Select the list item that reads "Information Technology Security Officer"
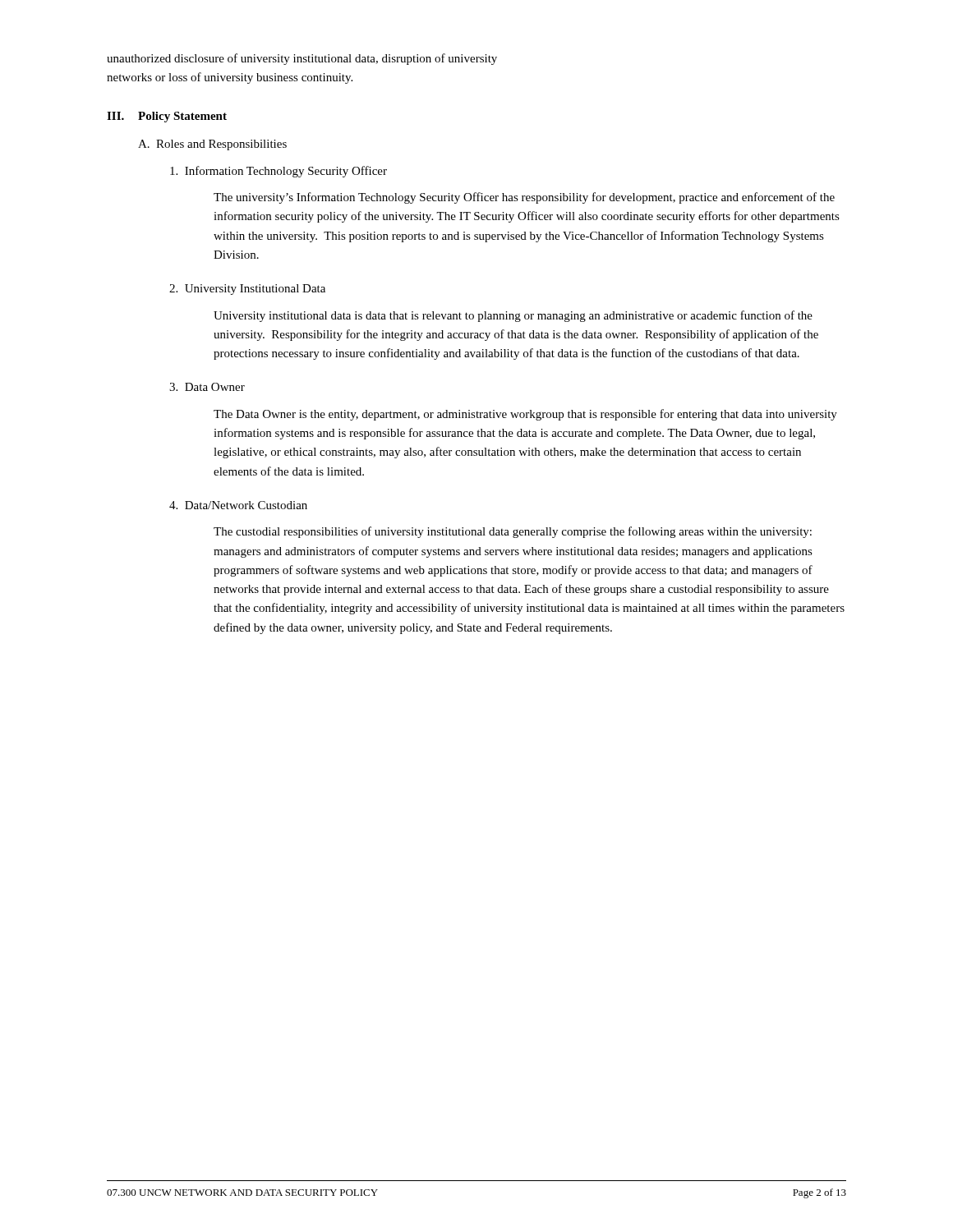Image resolution: width=953 pixels, height=1232 pixels. (x=278, y=170)
